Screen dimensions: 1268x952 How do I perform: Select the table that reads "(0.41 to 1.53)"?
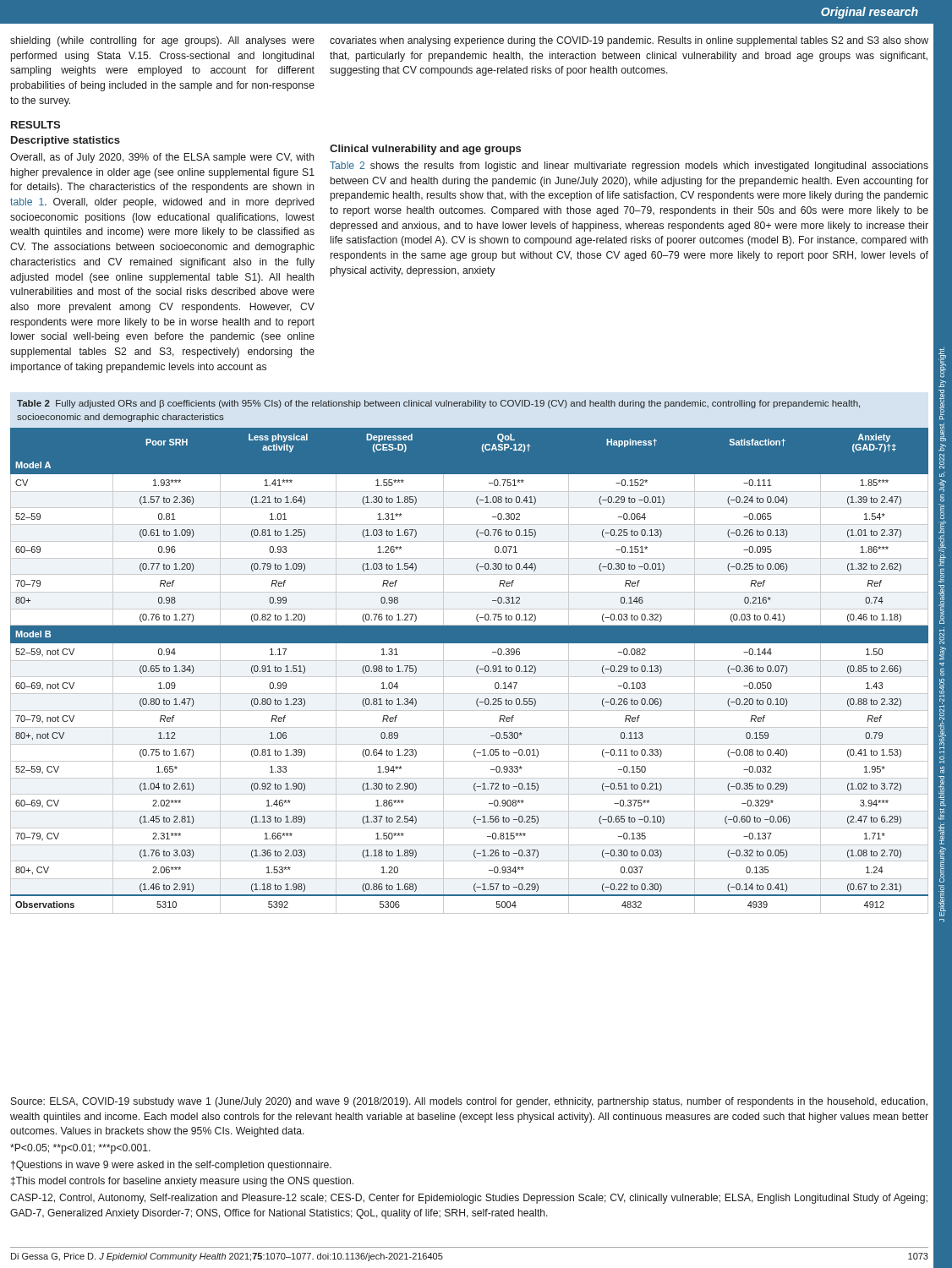click(469, 653)
